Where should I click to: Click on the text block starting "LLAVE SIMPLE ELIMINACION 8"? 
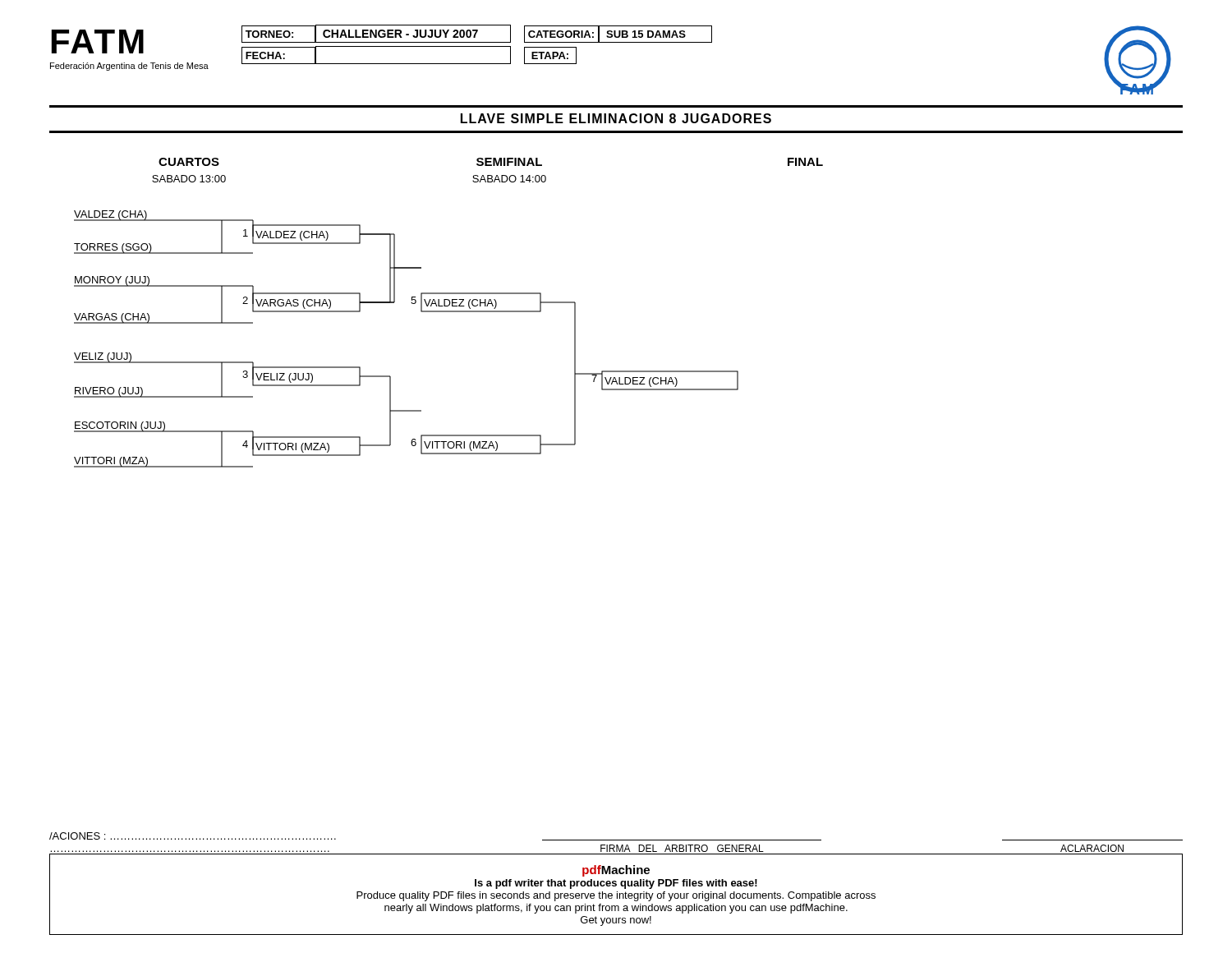(616, 119)
